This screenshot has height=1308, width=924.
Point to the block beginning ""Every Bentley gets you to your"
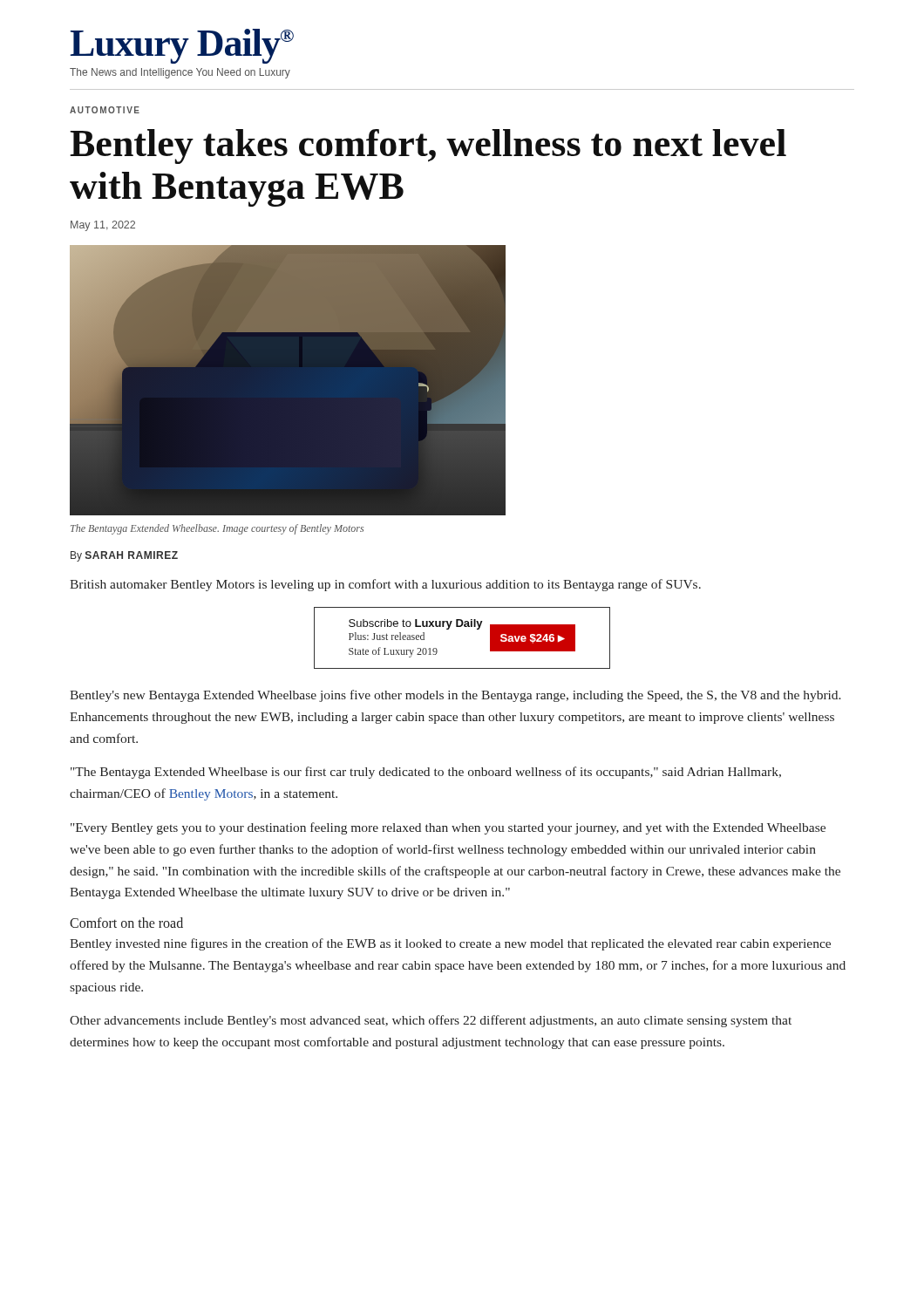tap(455, 859)
